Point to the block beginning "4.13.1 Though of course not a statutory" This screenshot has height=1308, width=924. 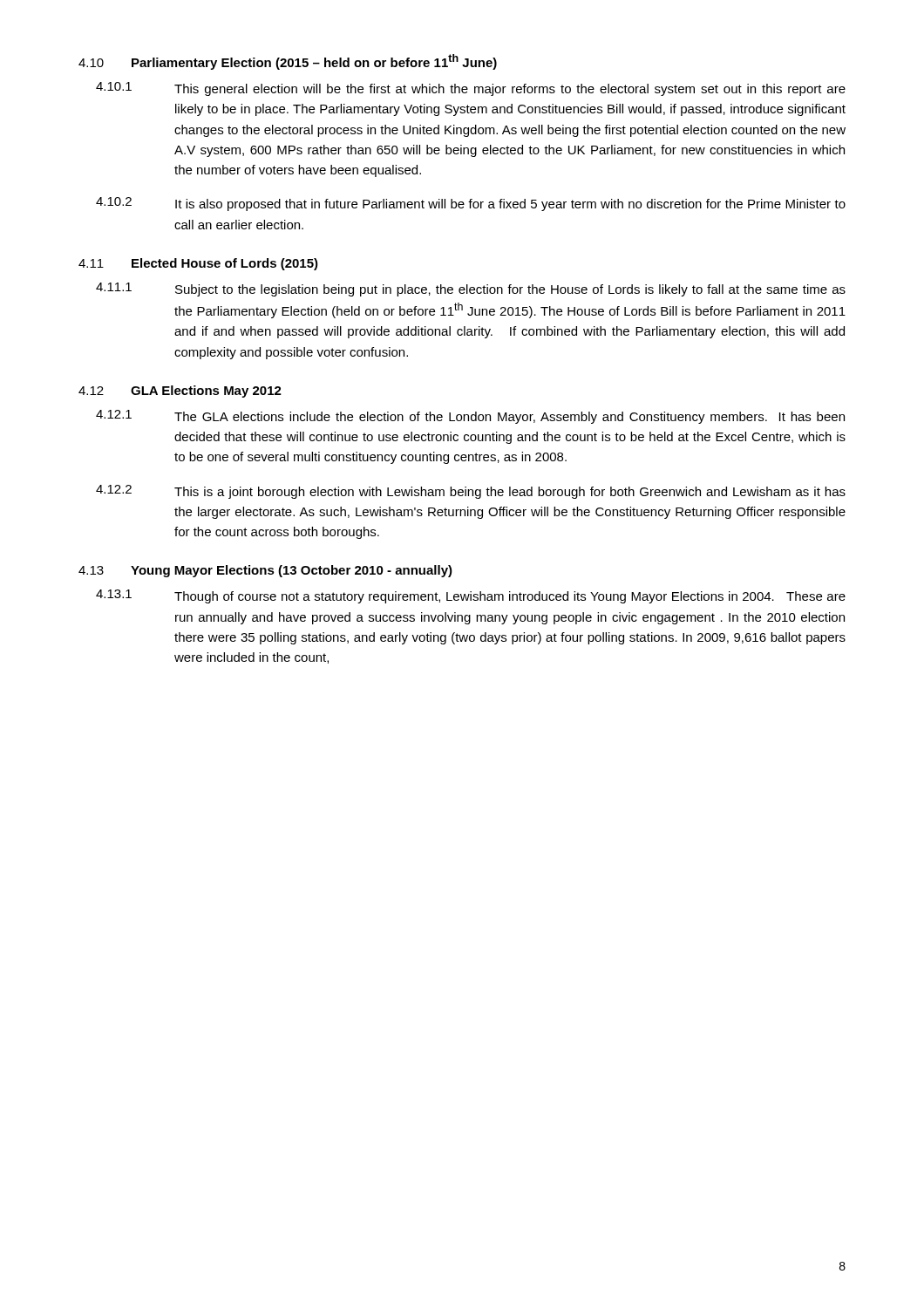(x=471, y=627)
